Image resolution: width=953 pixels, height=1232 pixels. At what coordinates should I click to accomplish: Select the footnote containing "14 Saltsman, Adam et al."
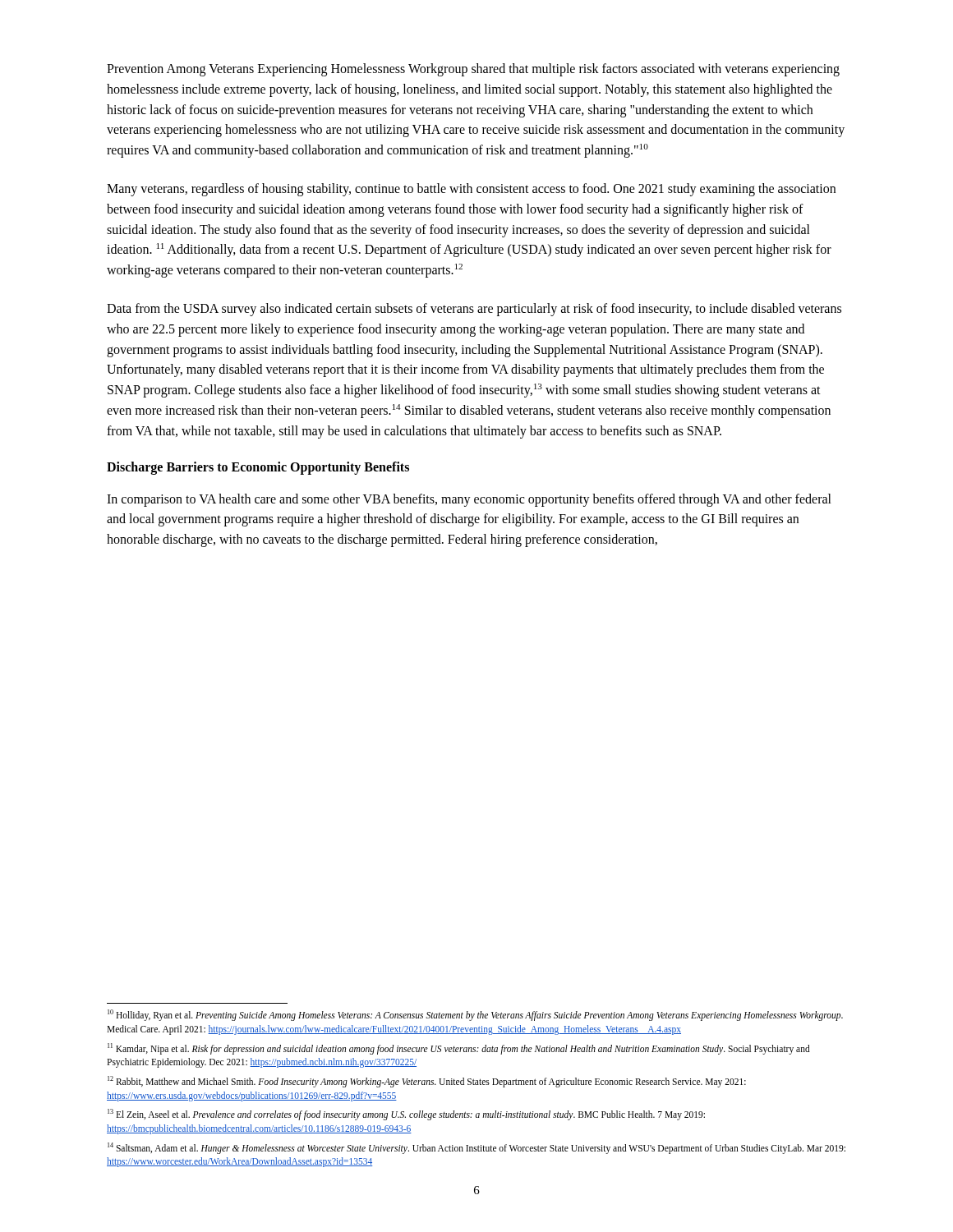[476, 1154]
